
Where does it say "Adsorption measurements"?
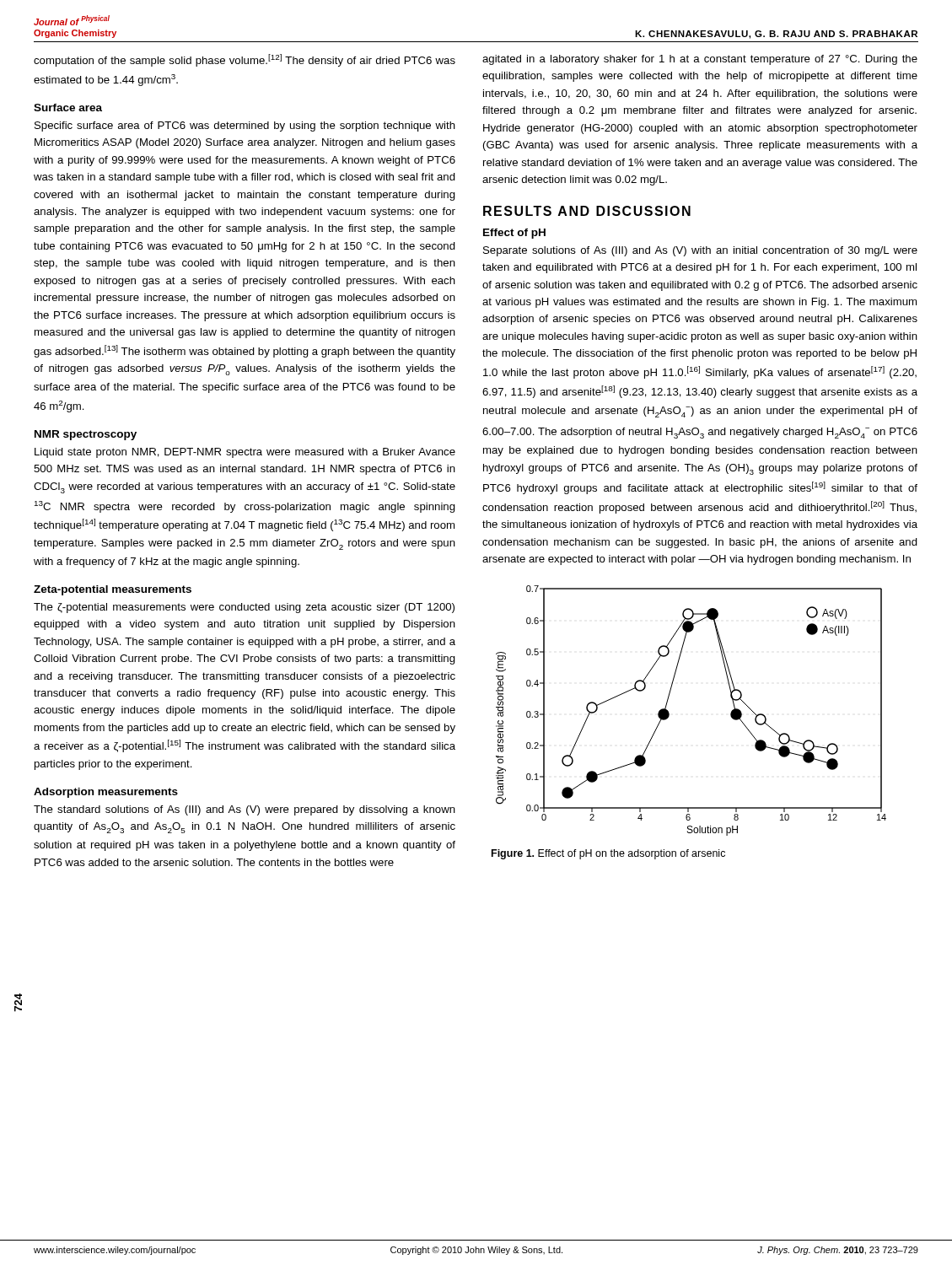click(x=106, y=791)
